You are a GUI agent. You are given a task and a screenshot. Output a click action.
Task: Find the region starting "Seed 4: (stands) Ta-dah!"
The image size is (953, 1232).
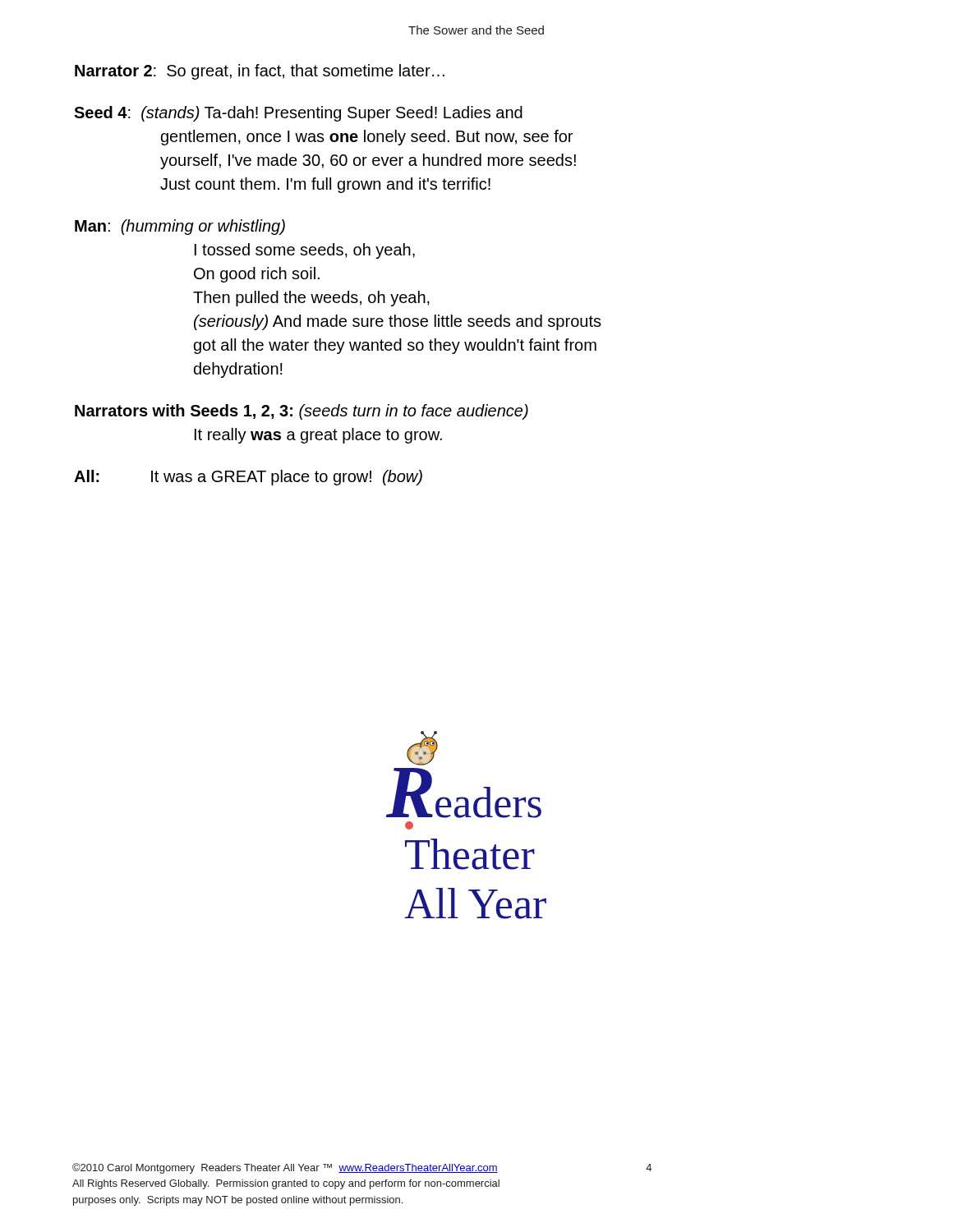click(x=476, y=150)
